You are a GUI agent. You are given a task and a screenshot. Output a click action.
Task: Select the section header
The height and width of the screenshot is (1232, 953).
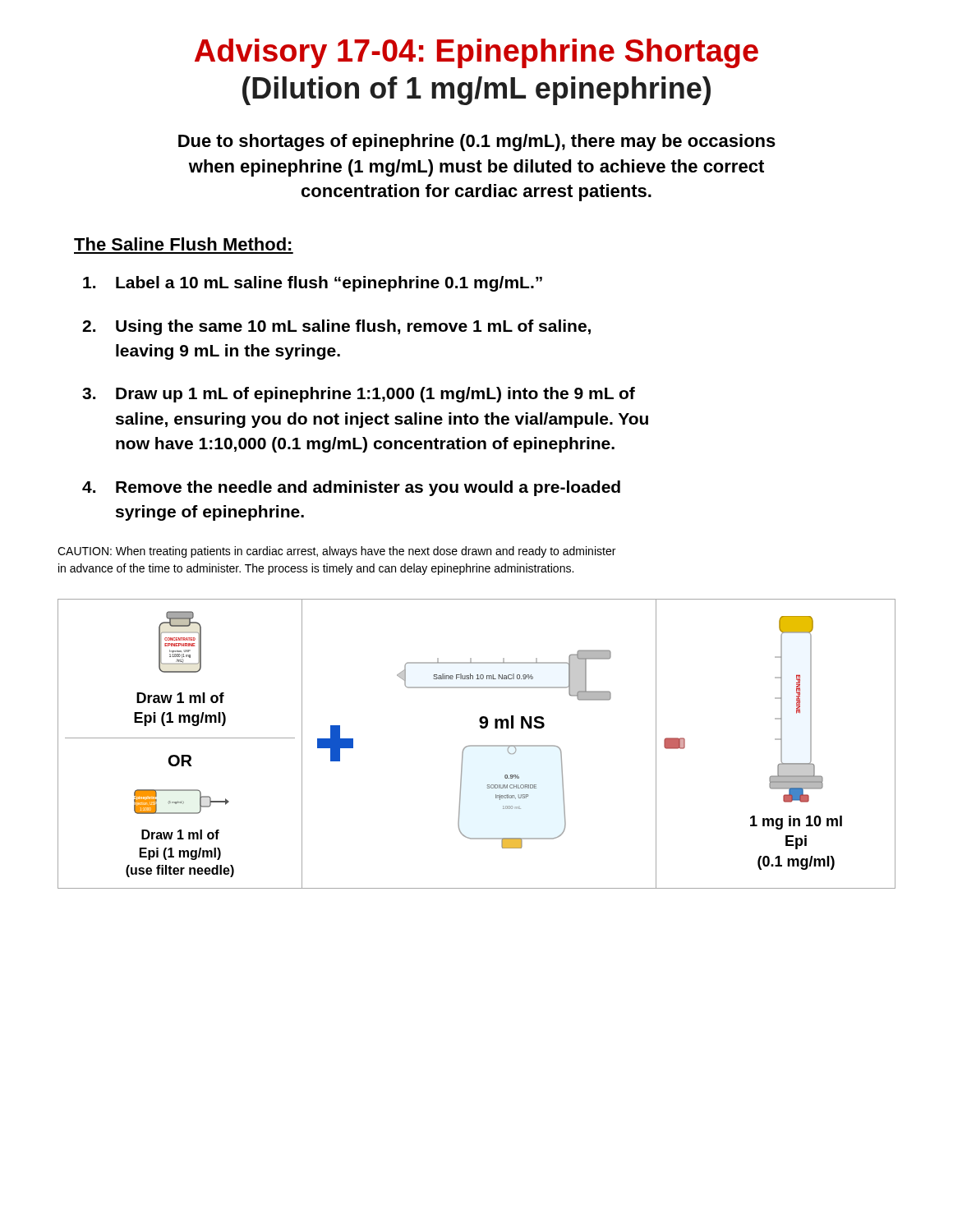click(x=183, y=244)
